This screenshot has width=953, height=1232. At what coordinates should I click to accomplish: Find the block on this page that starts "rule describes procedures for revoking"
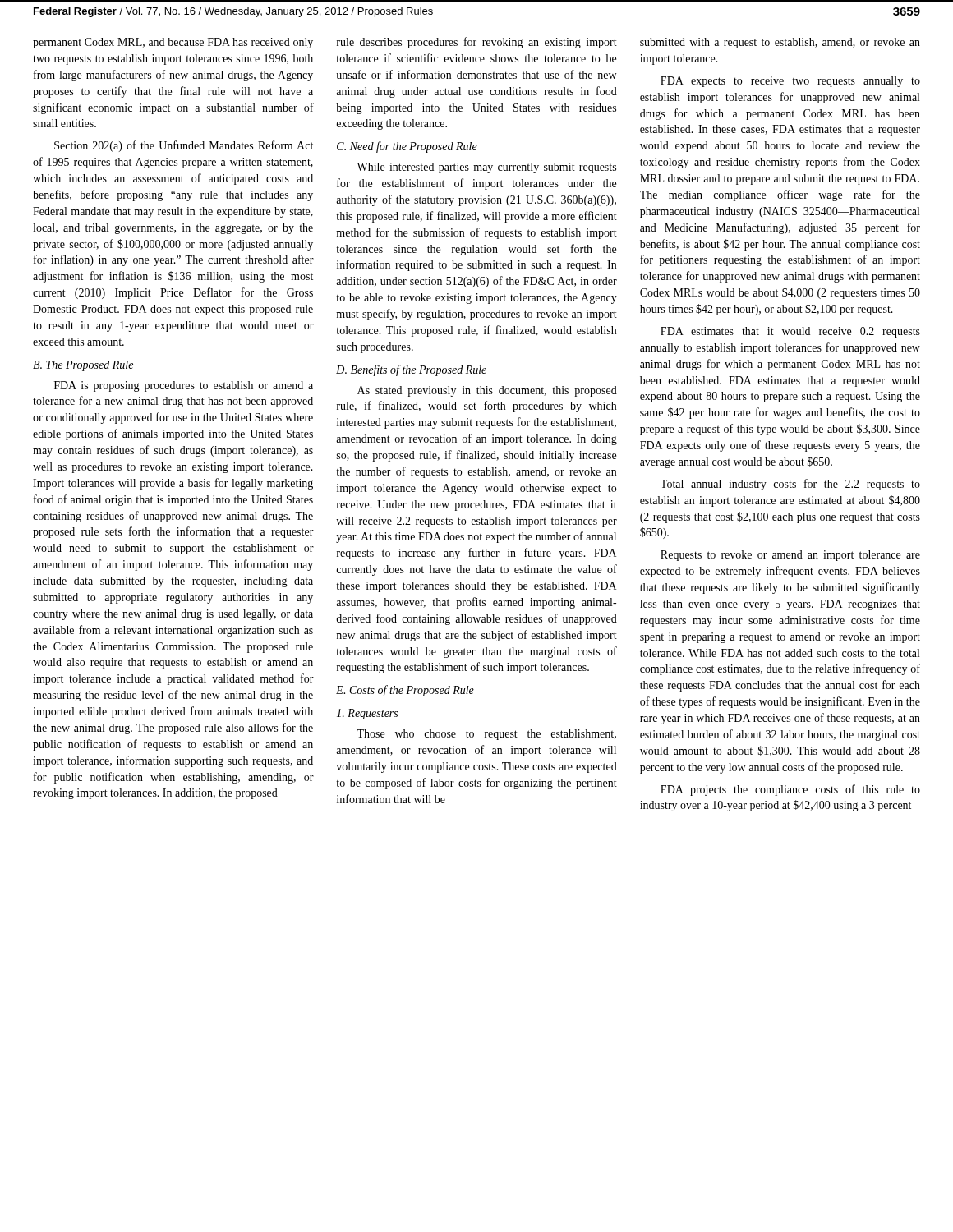coord(476,83)
